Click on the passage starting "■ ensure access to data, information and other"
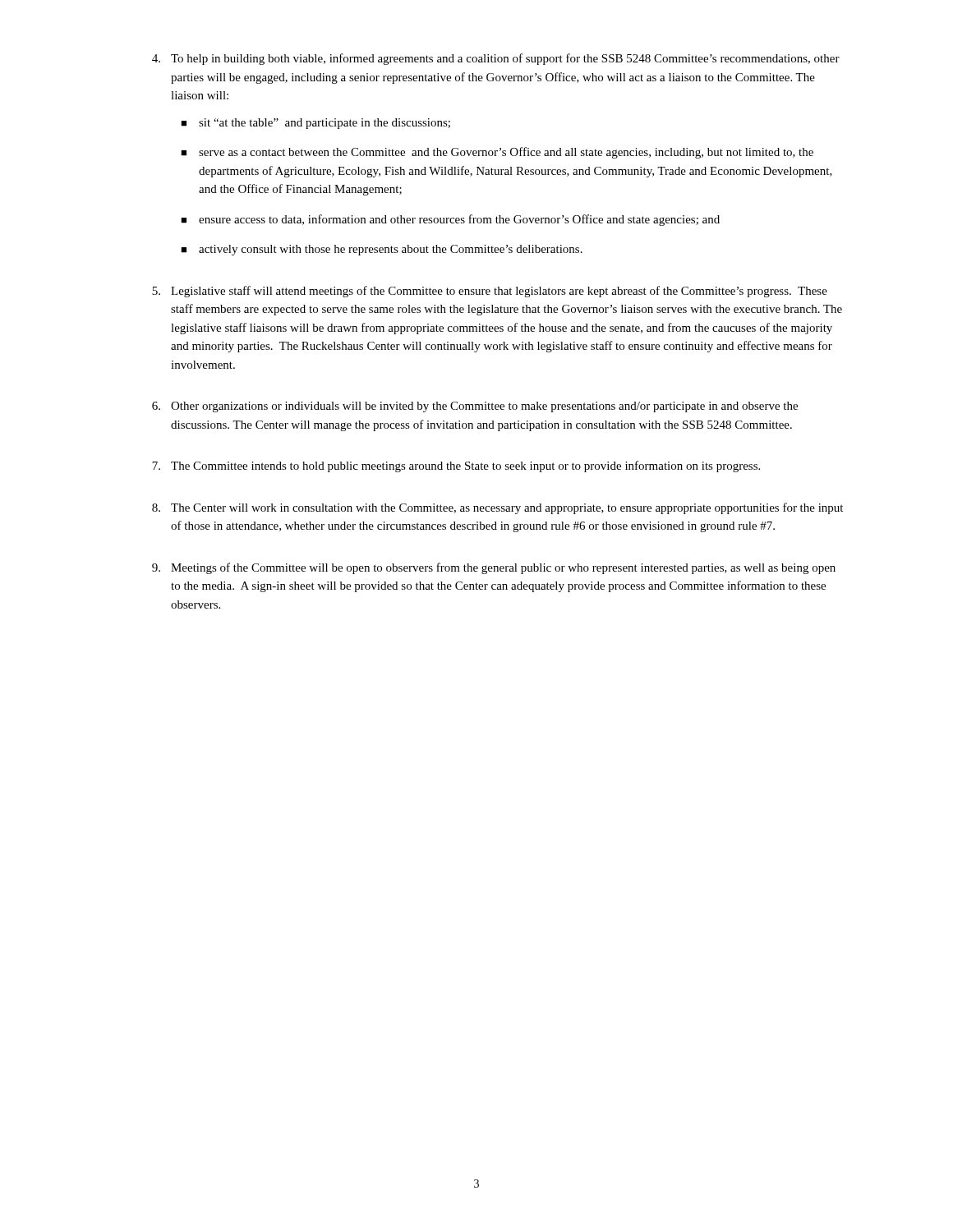The image size is (953, 1232). 513,219
